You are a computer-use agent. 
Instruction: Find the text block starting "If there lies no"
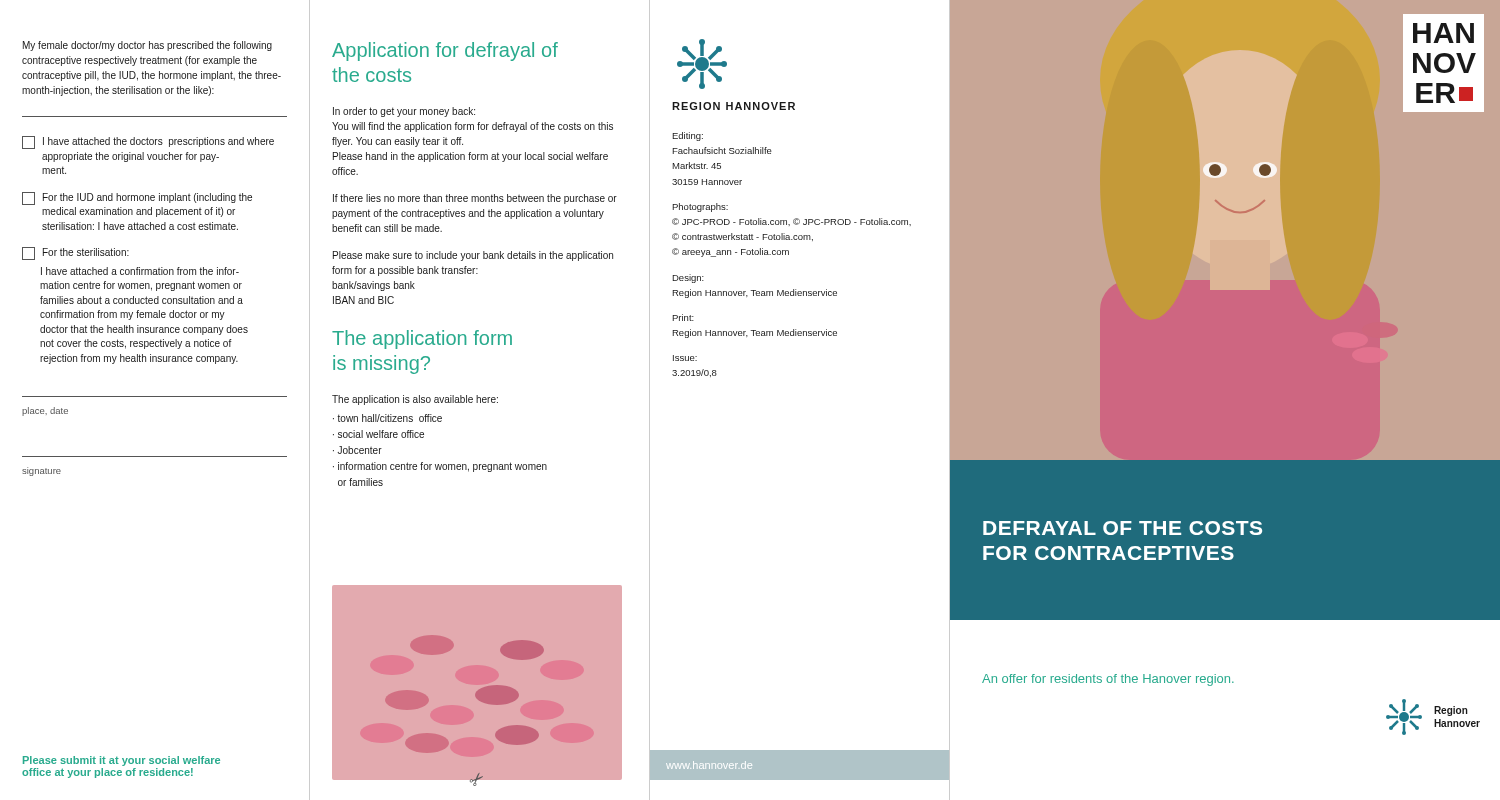474,213
